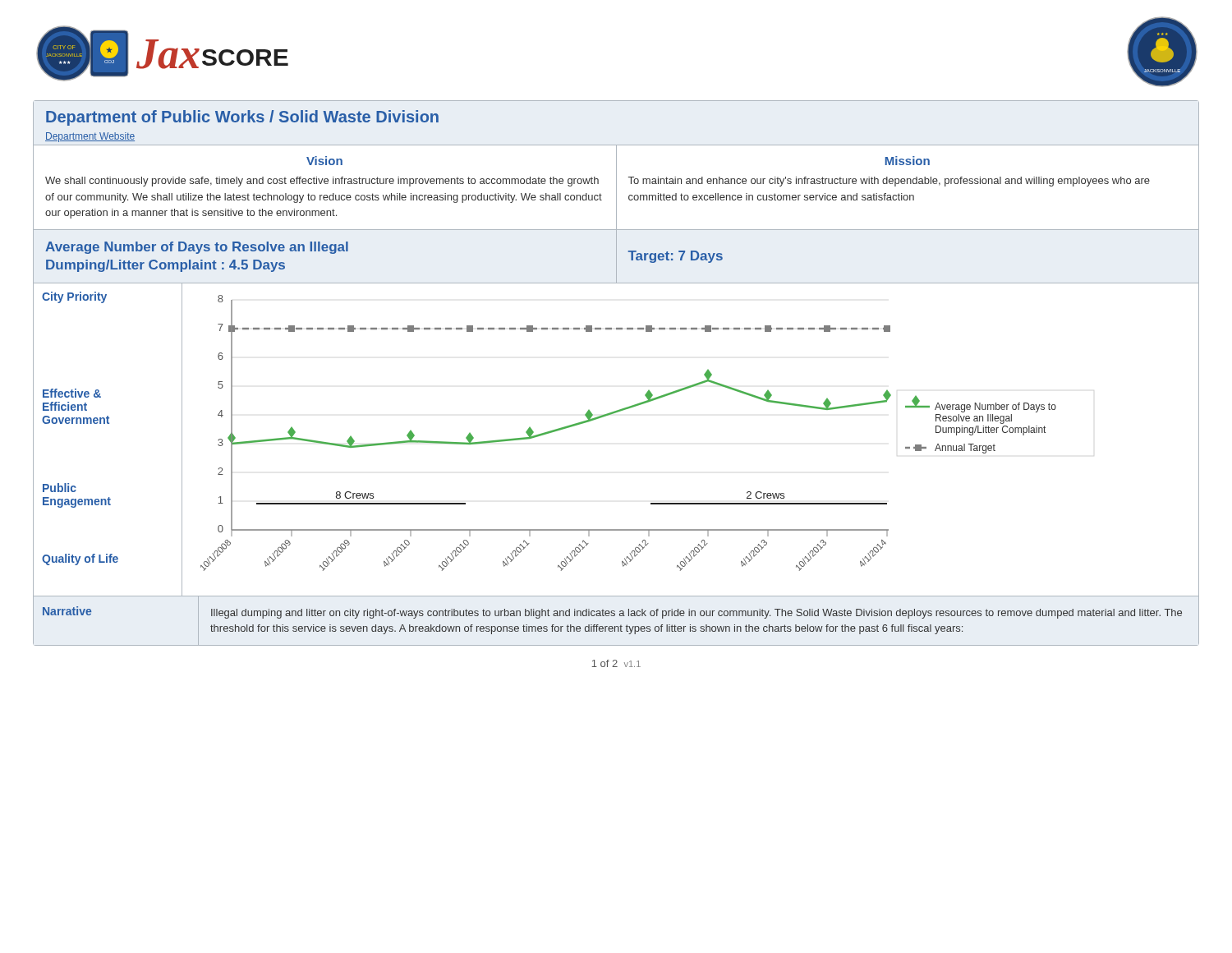Find the text with the text "Effective &EfficientGovernment"
1232x953 pixels.
(76, 406)
